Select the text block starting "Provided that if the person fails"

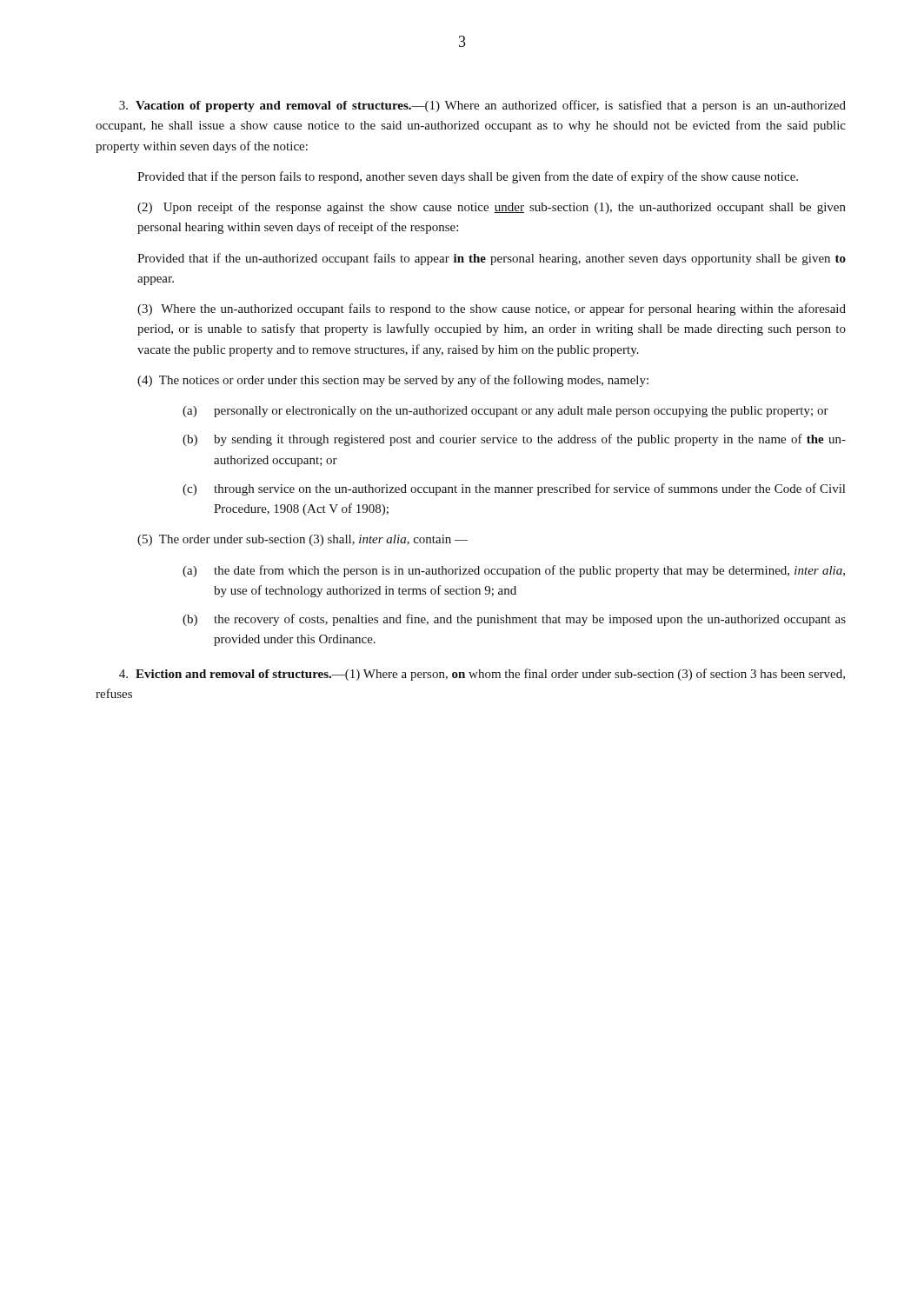[468, 176]
